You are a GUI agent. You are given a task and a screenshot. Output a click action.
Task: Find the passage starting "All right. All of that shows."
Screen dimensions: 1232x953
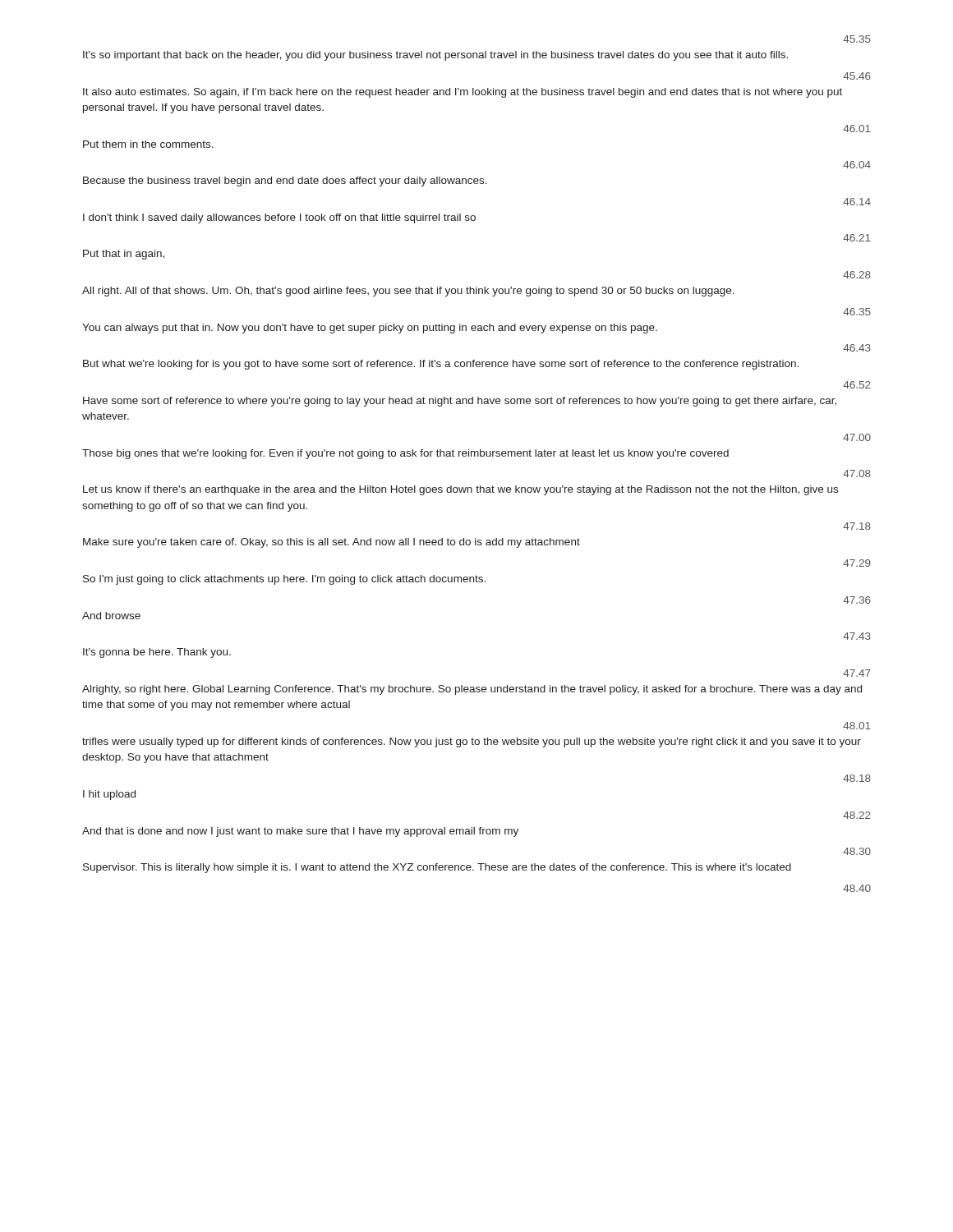click(x=409, y=290)
